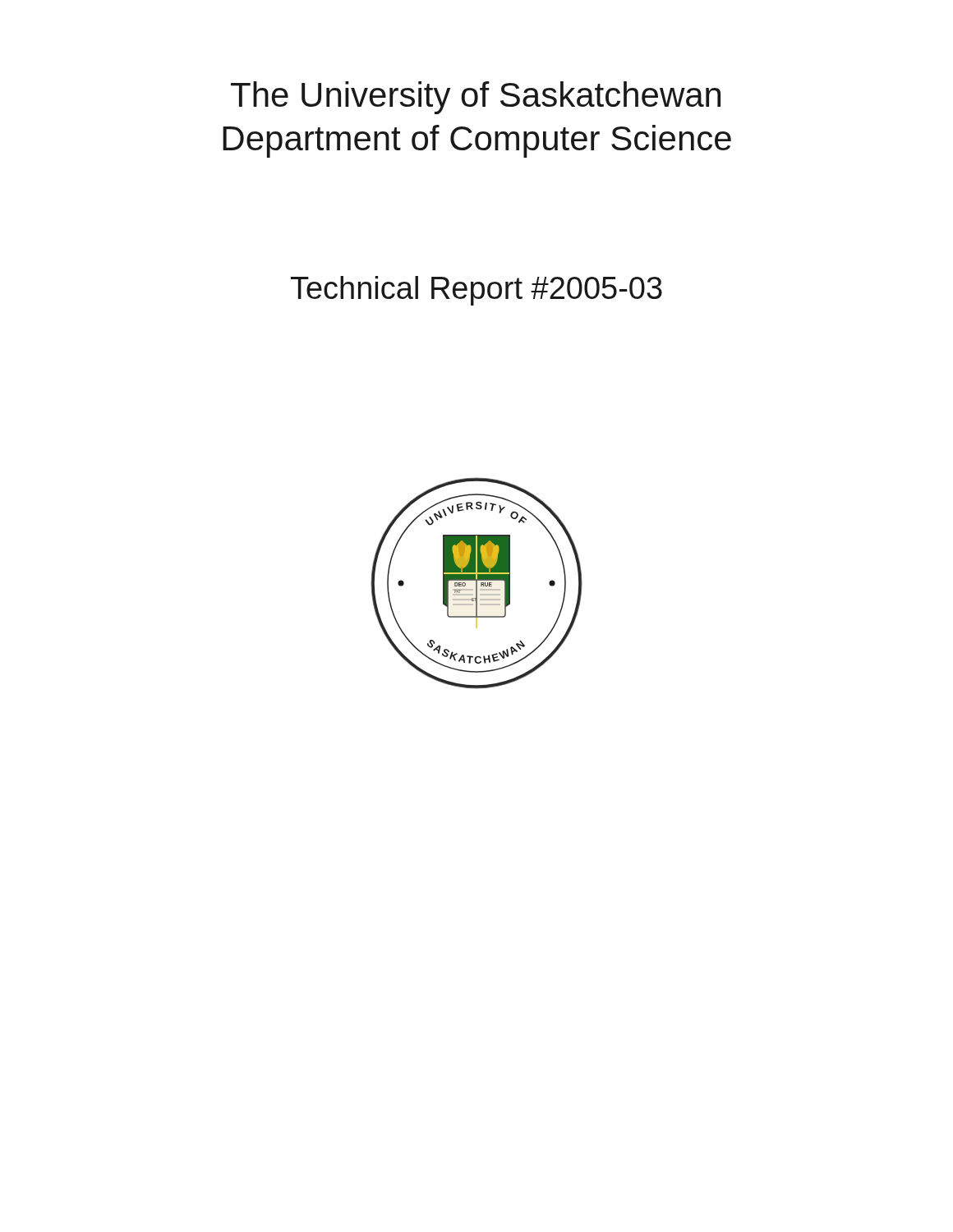Select the title that says "The University of"

(476, 116)
